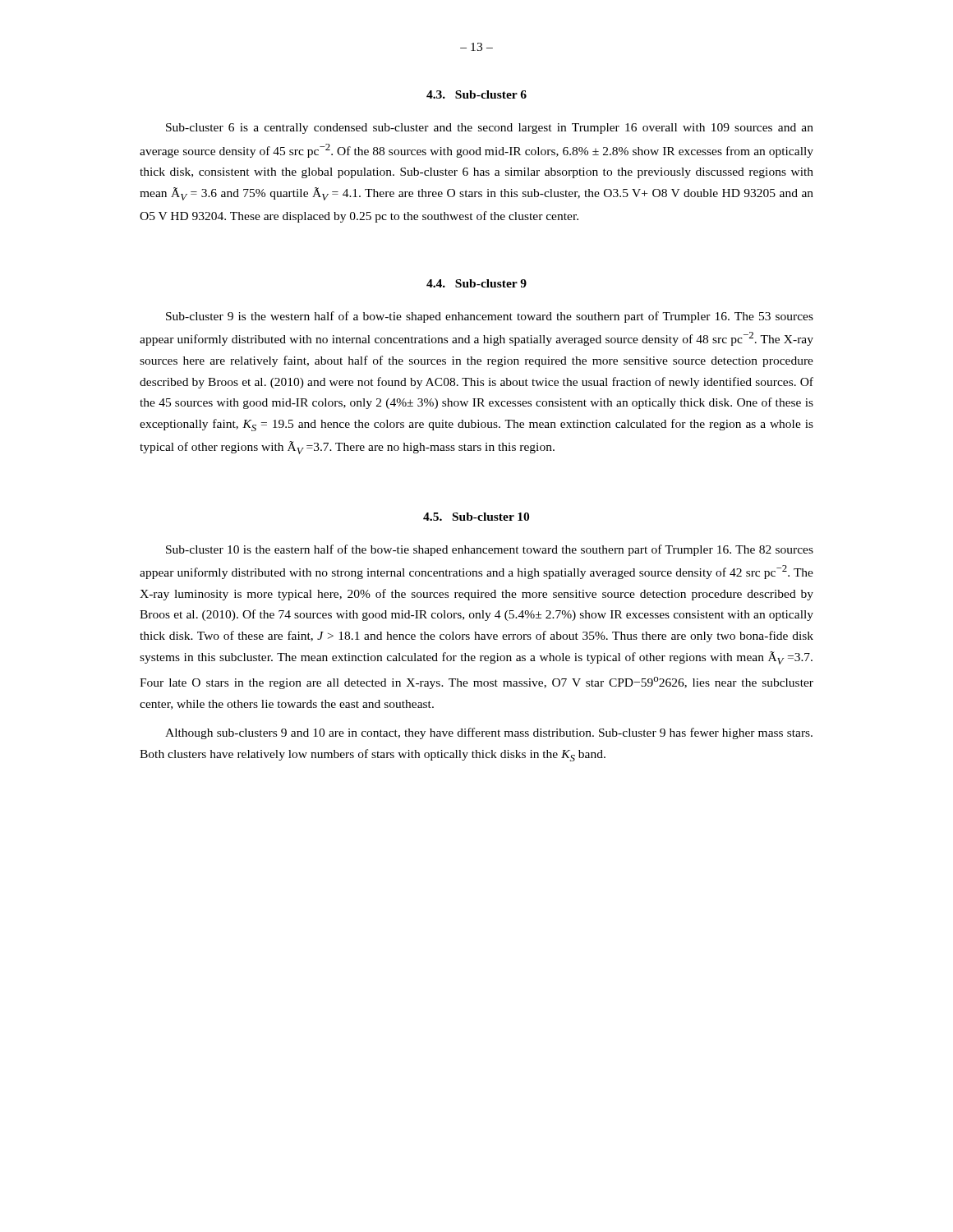Screen dimensions: 1232x953
Task: Find the block on this page that starts "Although sub-clusters 9"
Action: (x=476, y=745)
